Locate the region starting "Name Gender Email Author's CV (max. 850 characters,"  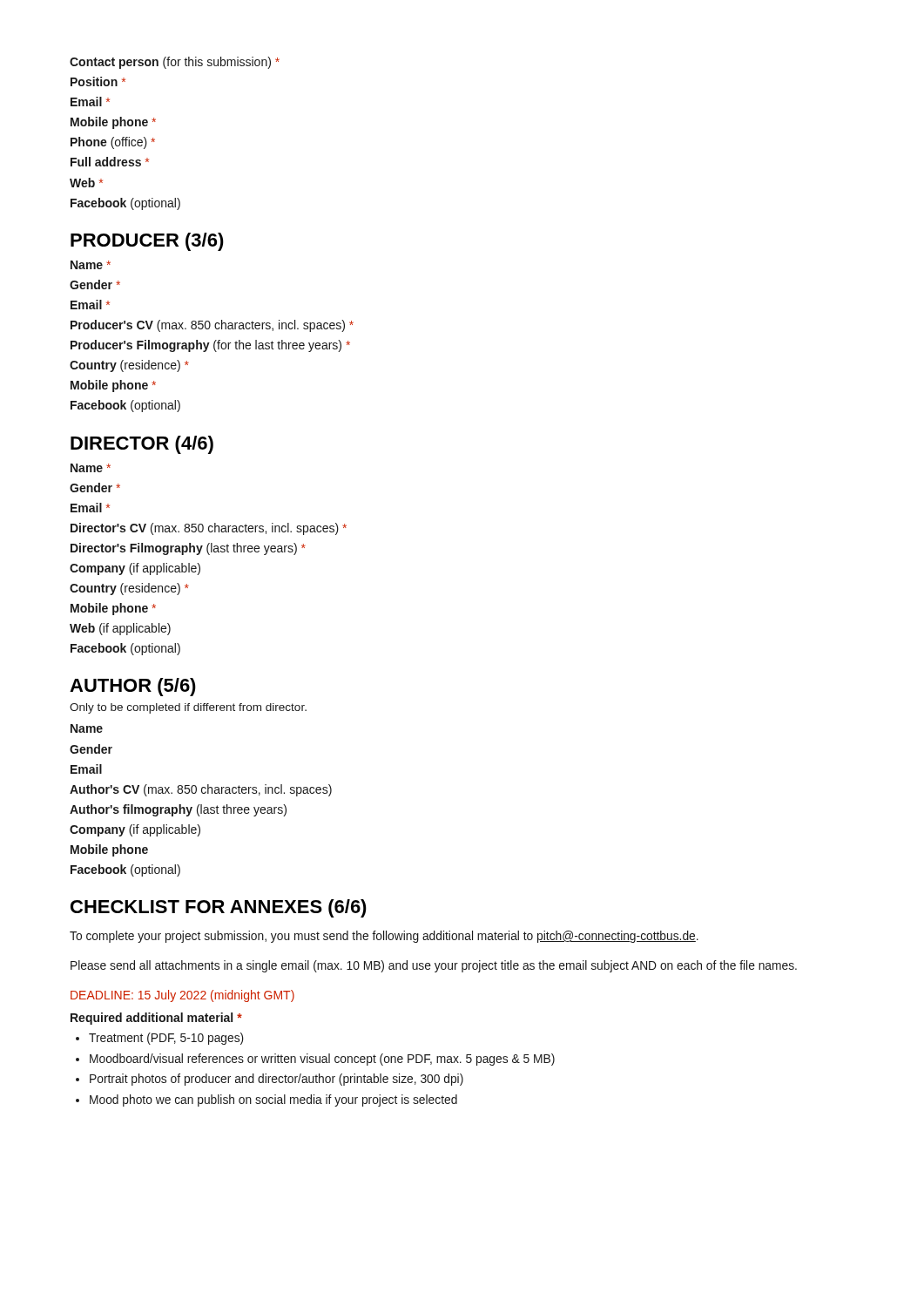(201, 799)
